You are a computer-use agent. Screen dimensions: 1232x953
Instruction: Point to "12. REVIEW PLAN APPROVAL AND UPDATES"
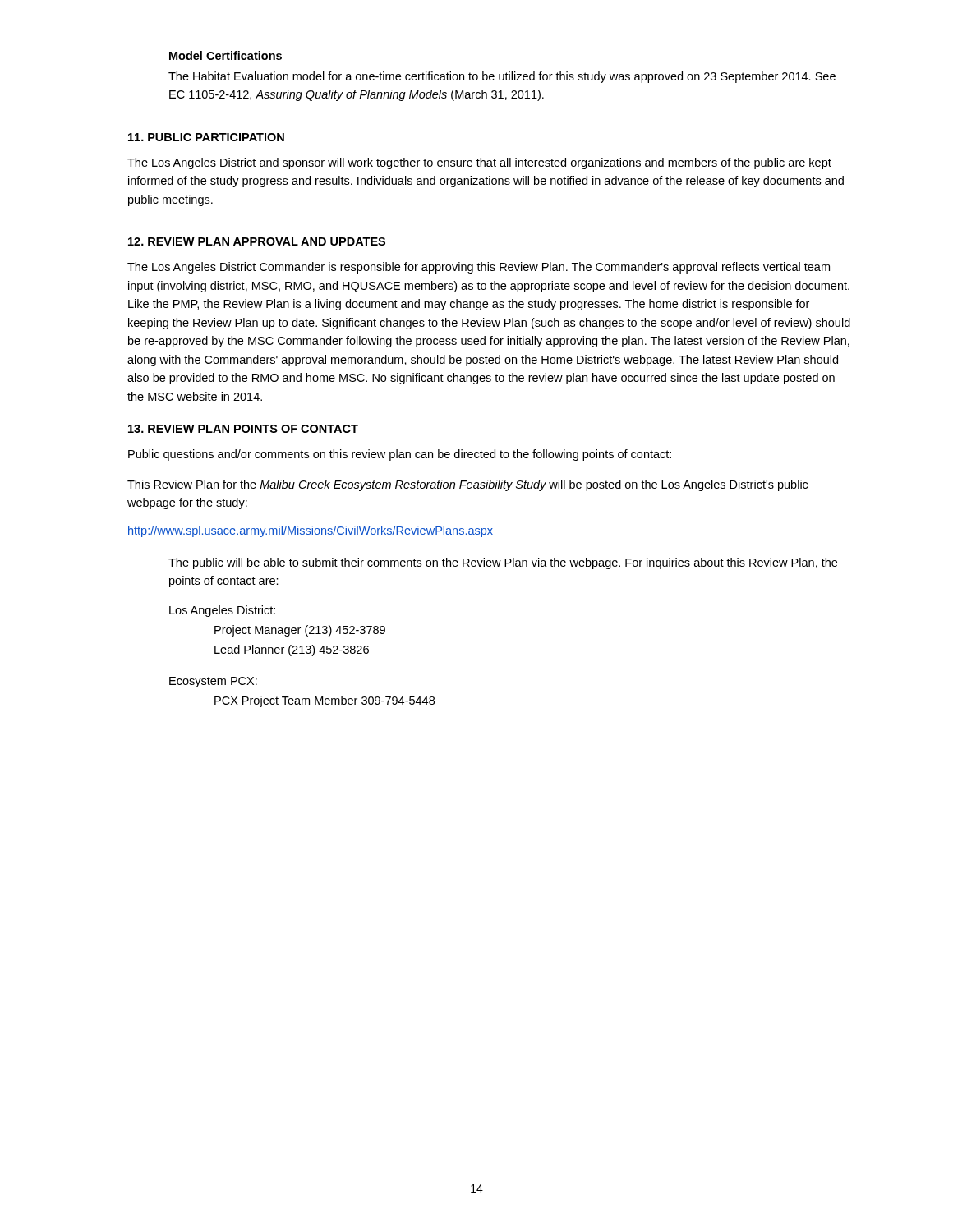pyautogui.click(x=257, y=242)
